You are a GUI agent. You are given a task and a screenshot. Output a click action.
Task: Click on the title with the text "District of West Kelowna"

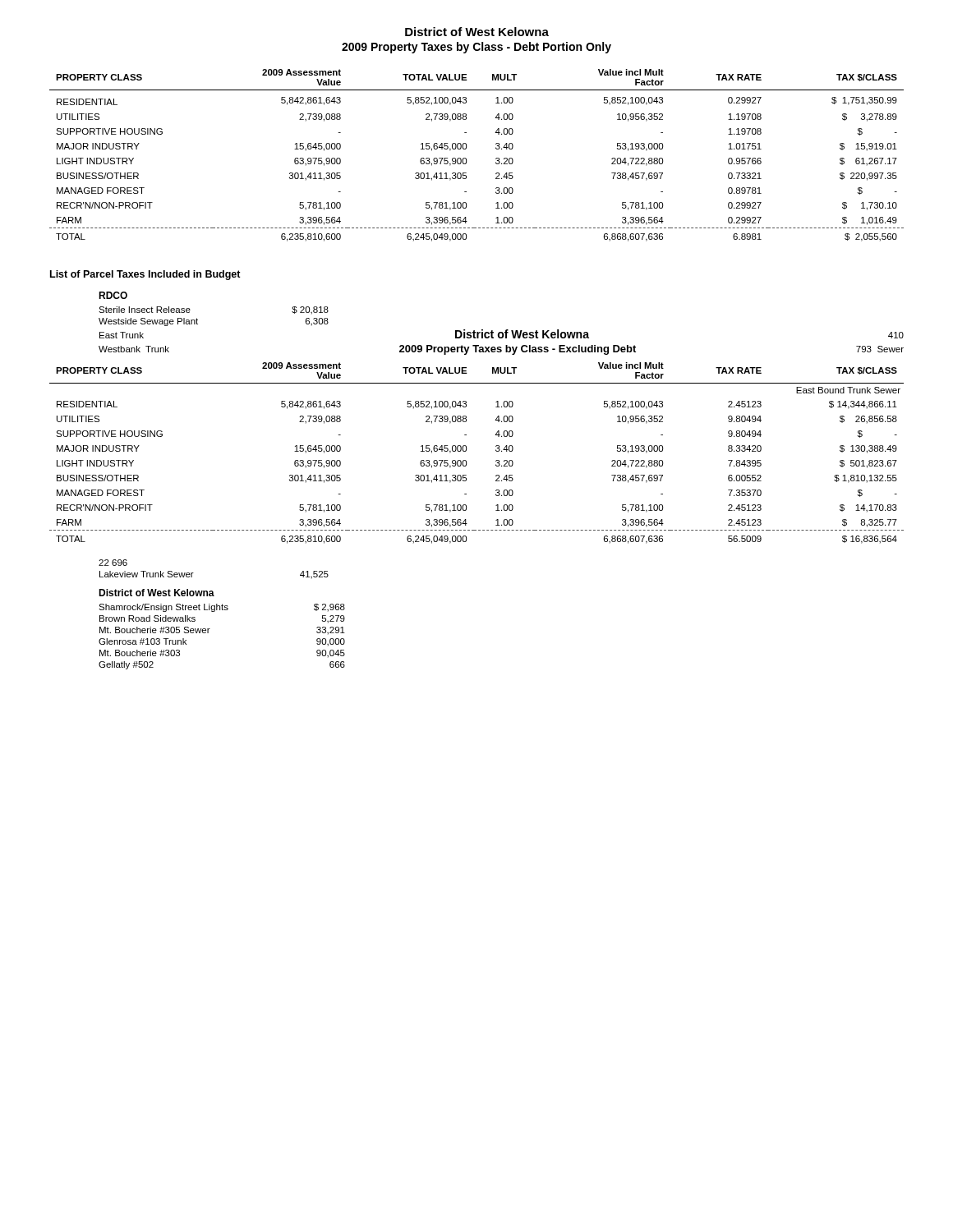coord(476,32)
